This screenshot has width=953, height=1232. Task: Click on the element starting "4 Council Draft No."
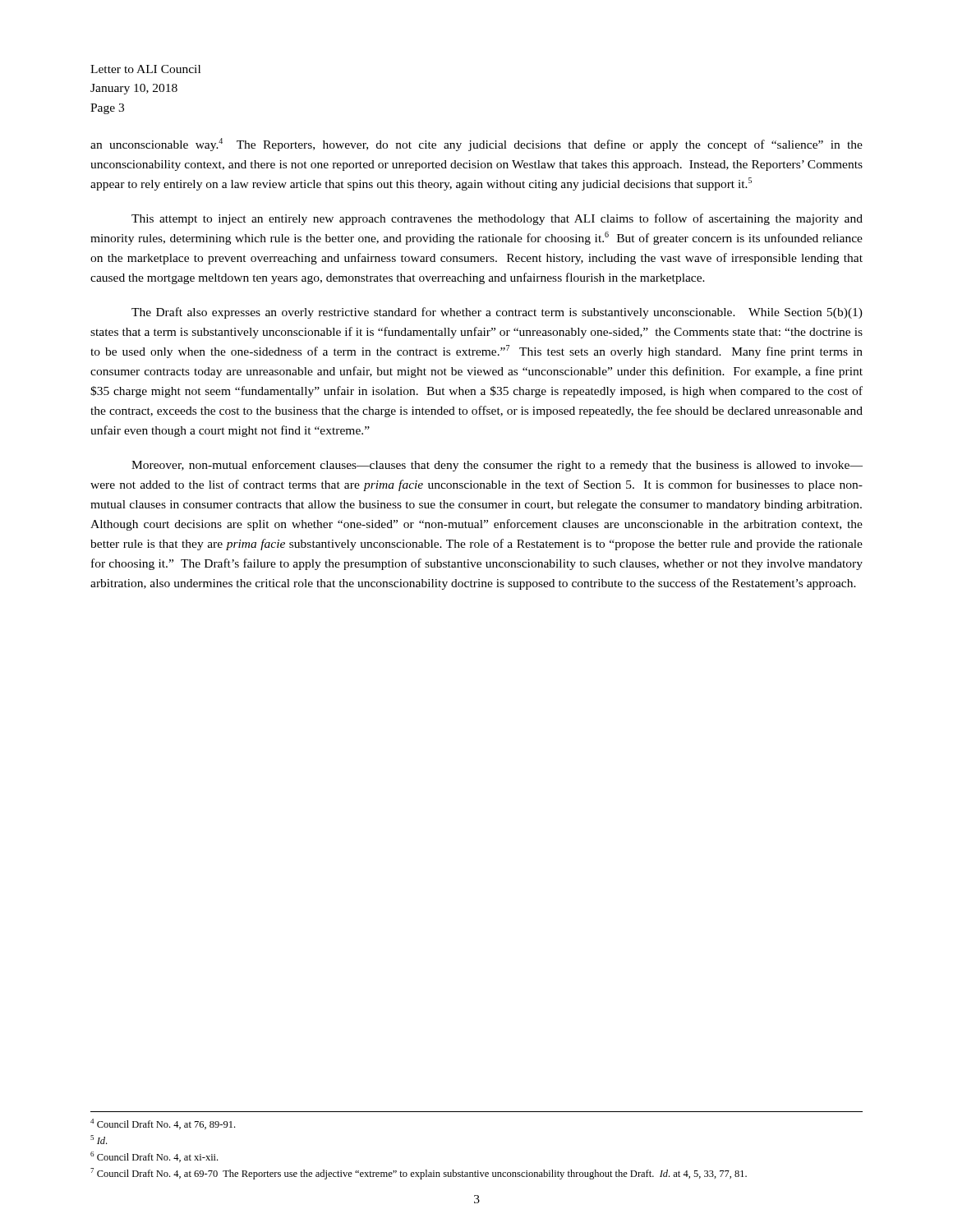click(x=163, y=1123)
